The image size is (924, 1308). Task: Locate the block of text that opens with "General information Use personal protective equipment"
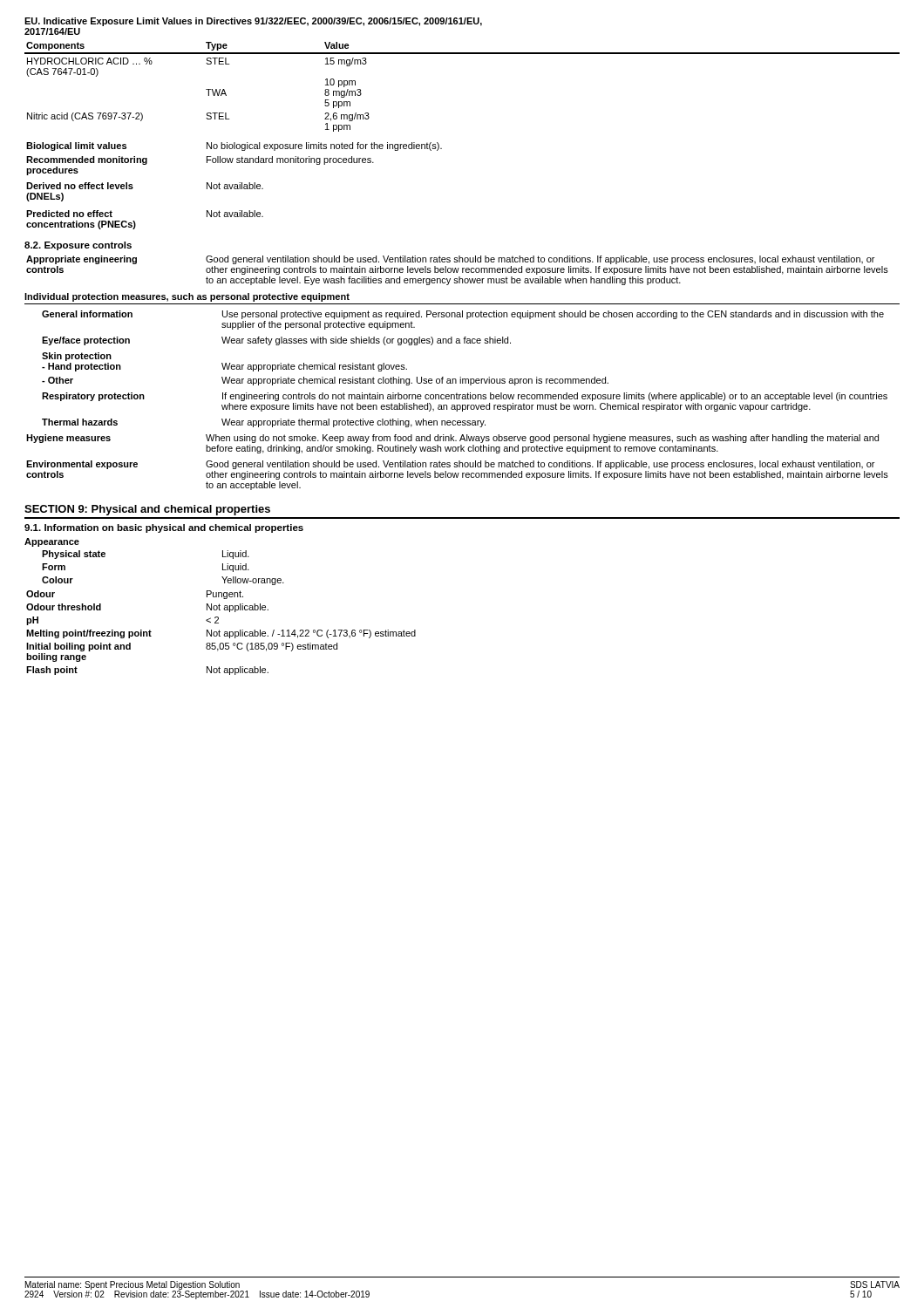(462, 319)
